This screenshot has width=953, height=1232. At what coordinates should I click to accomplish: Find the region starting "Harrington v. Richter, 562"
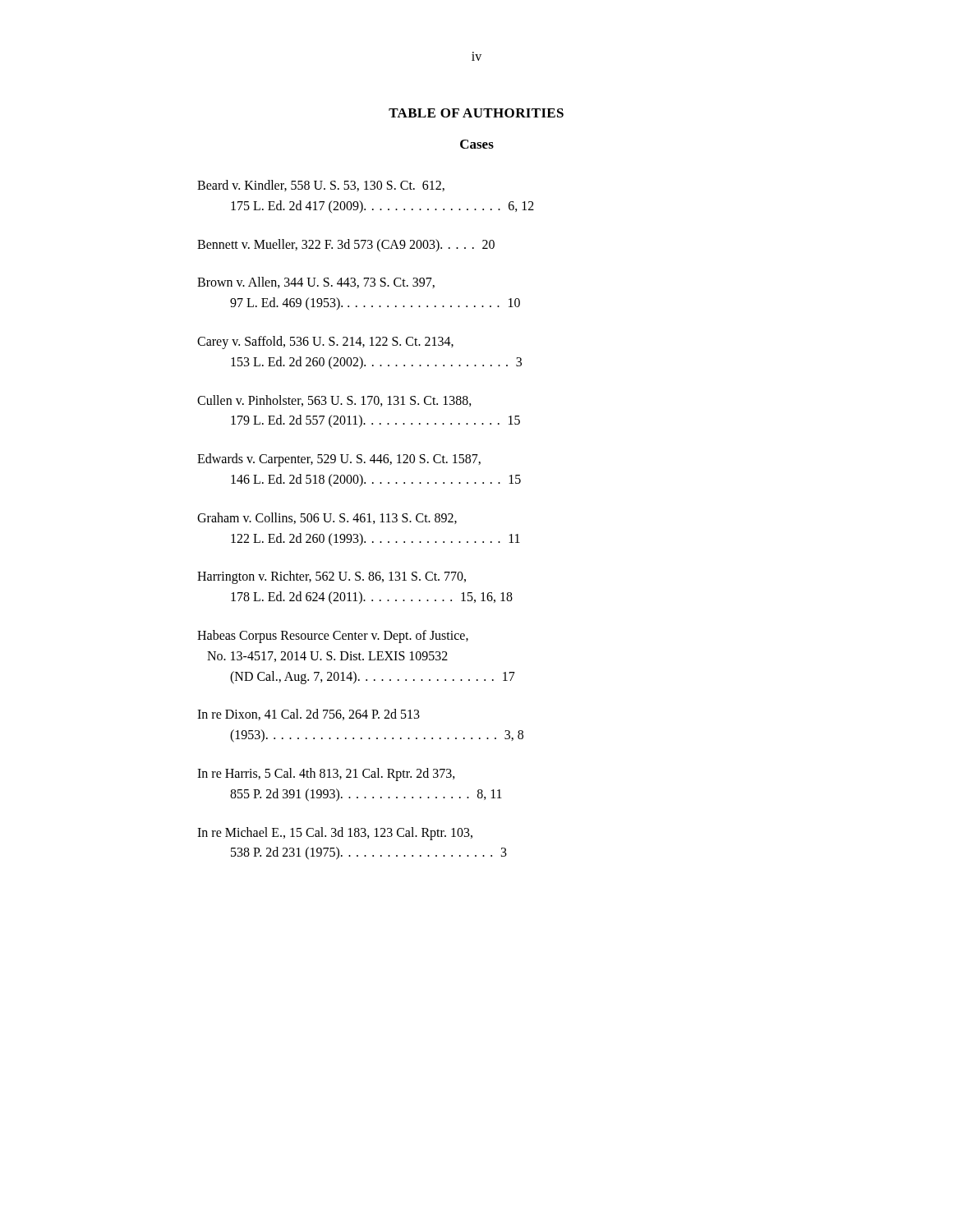click(x=476, y=587)
